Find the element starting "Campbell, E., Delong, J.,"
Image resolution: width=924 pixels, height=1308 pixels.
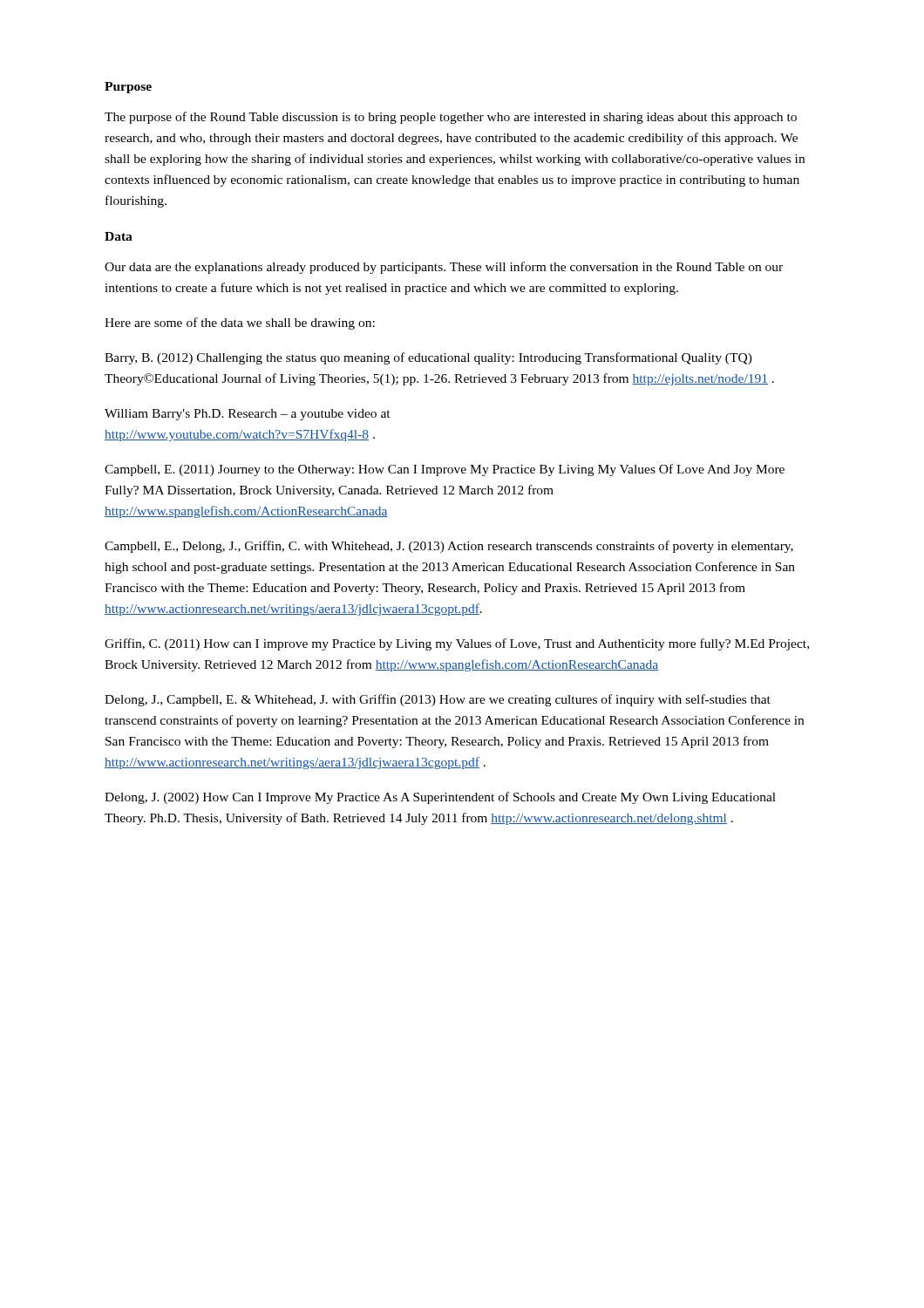pos(450,577)
